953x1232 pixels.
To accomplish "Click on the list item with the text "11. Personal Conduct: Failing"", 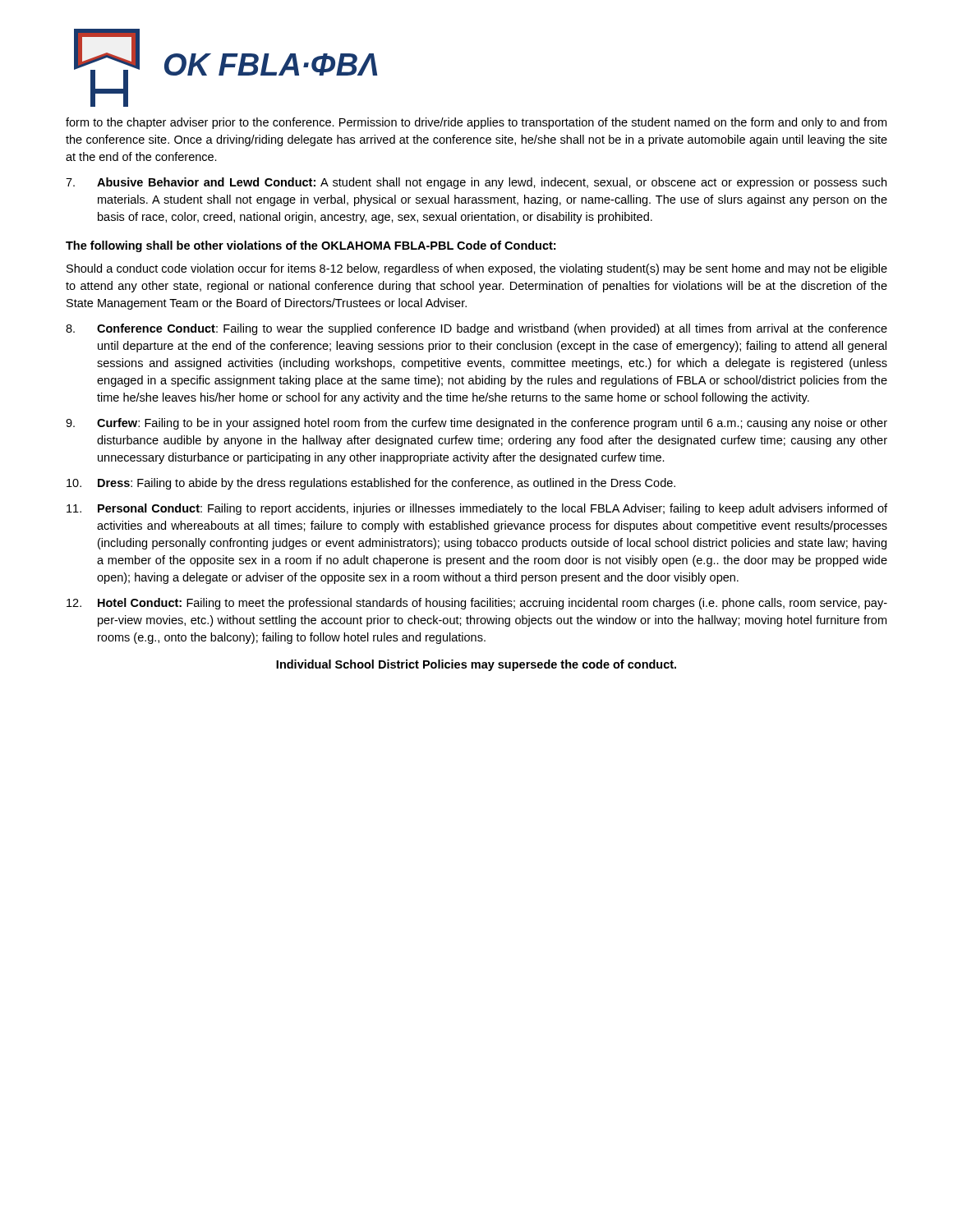I will click(x=476, y=544).
